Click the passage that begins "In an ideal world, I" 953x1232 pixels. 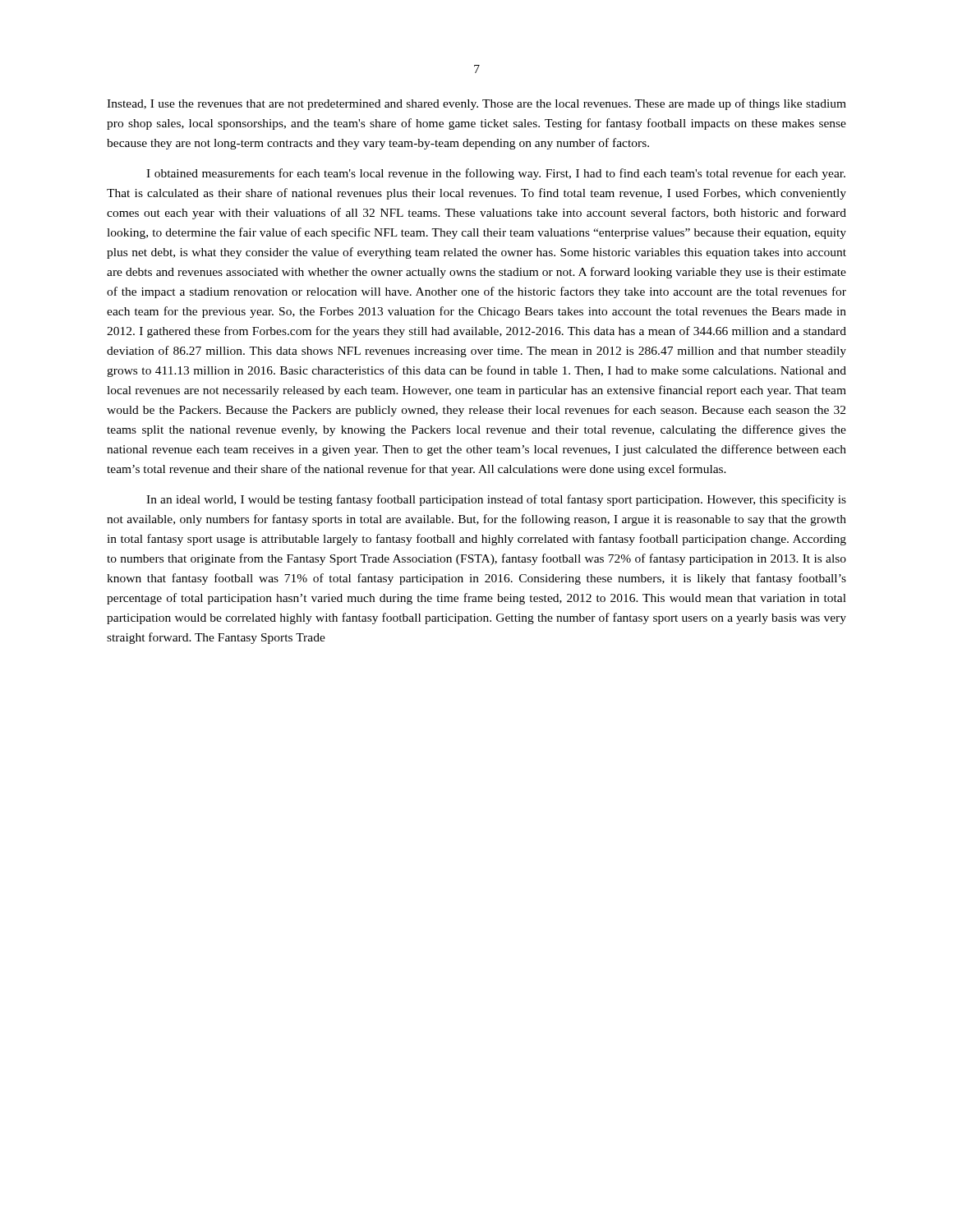coord(476,568)
